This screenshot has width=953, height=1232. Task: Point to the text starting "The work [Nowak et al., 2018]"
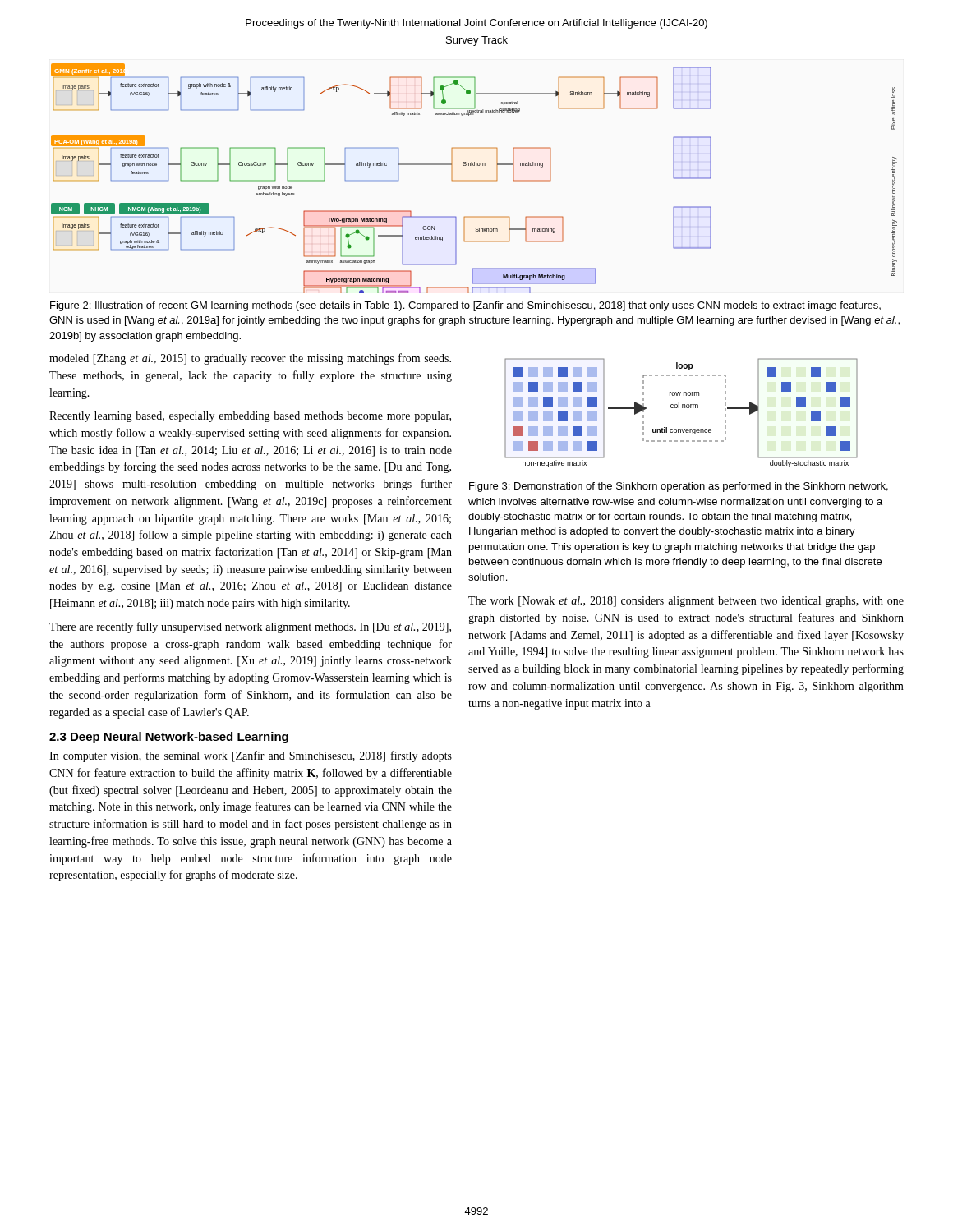coord(686,652)
